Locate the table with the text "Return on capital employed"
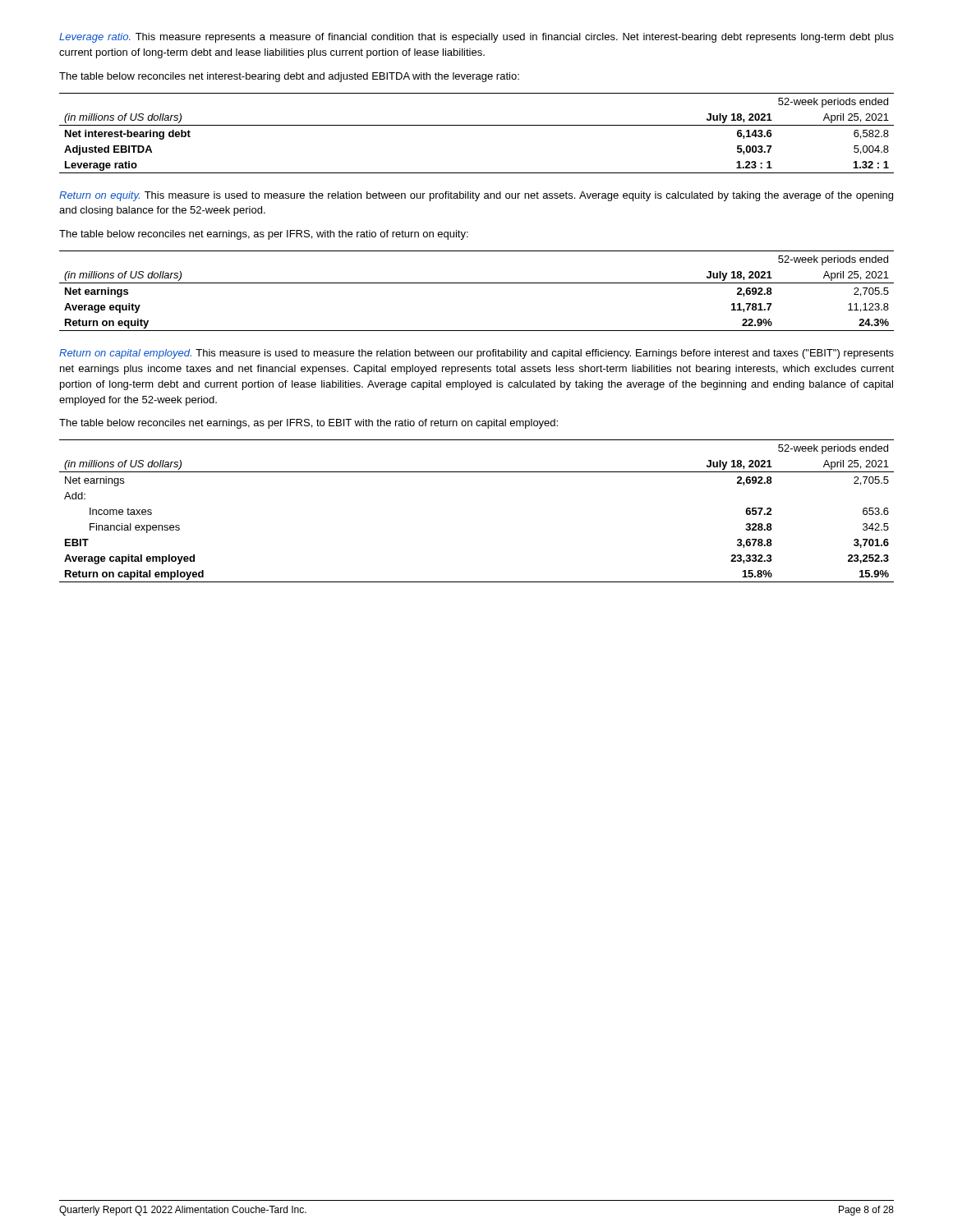The height and width of the screenshot is (1232, 953). click(476, 511)
